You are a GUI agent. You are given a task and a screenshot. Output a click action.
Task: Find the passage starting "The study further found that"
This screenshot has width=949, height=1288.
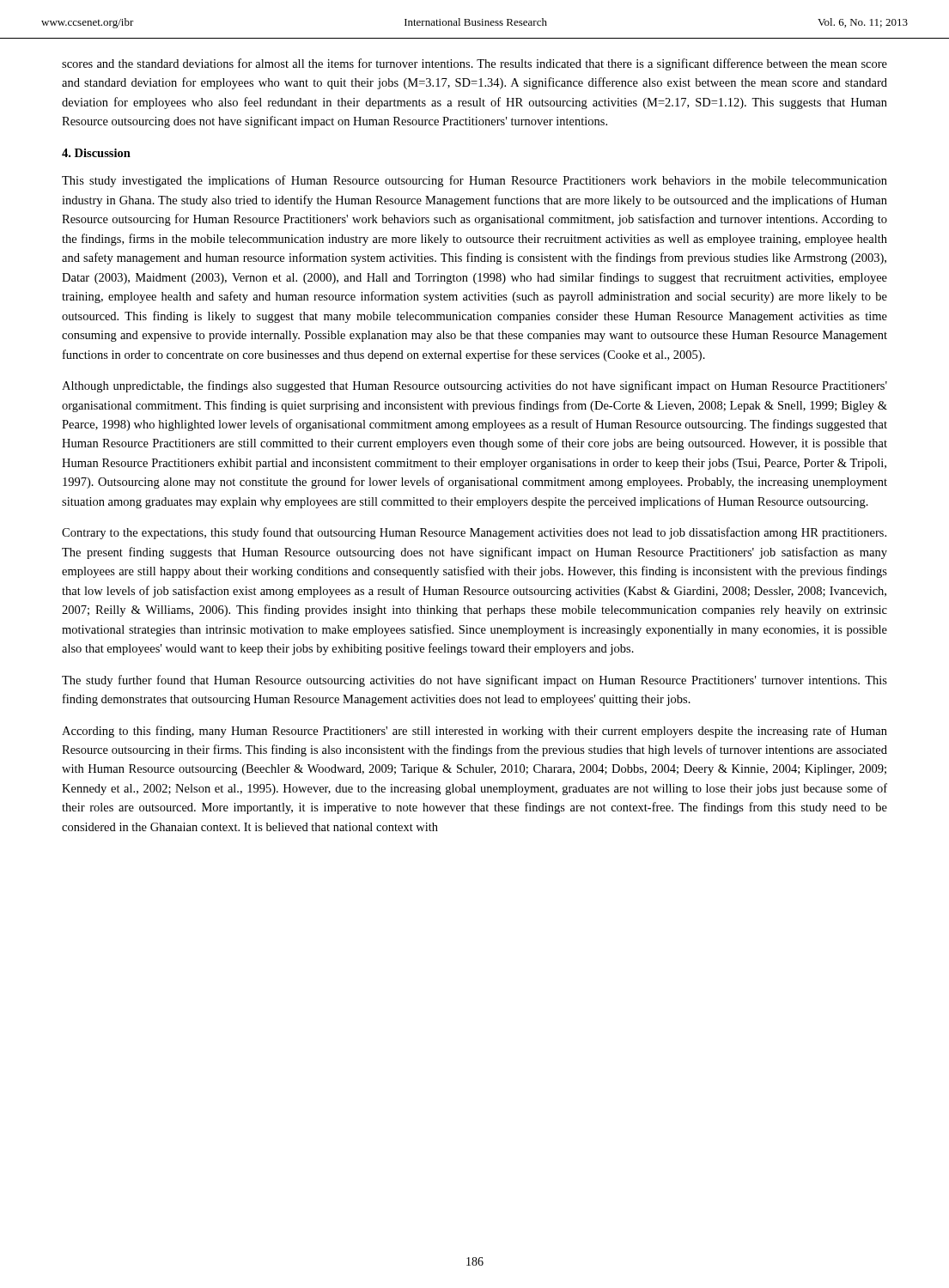point(474,689)
